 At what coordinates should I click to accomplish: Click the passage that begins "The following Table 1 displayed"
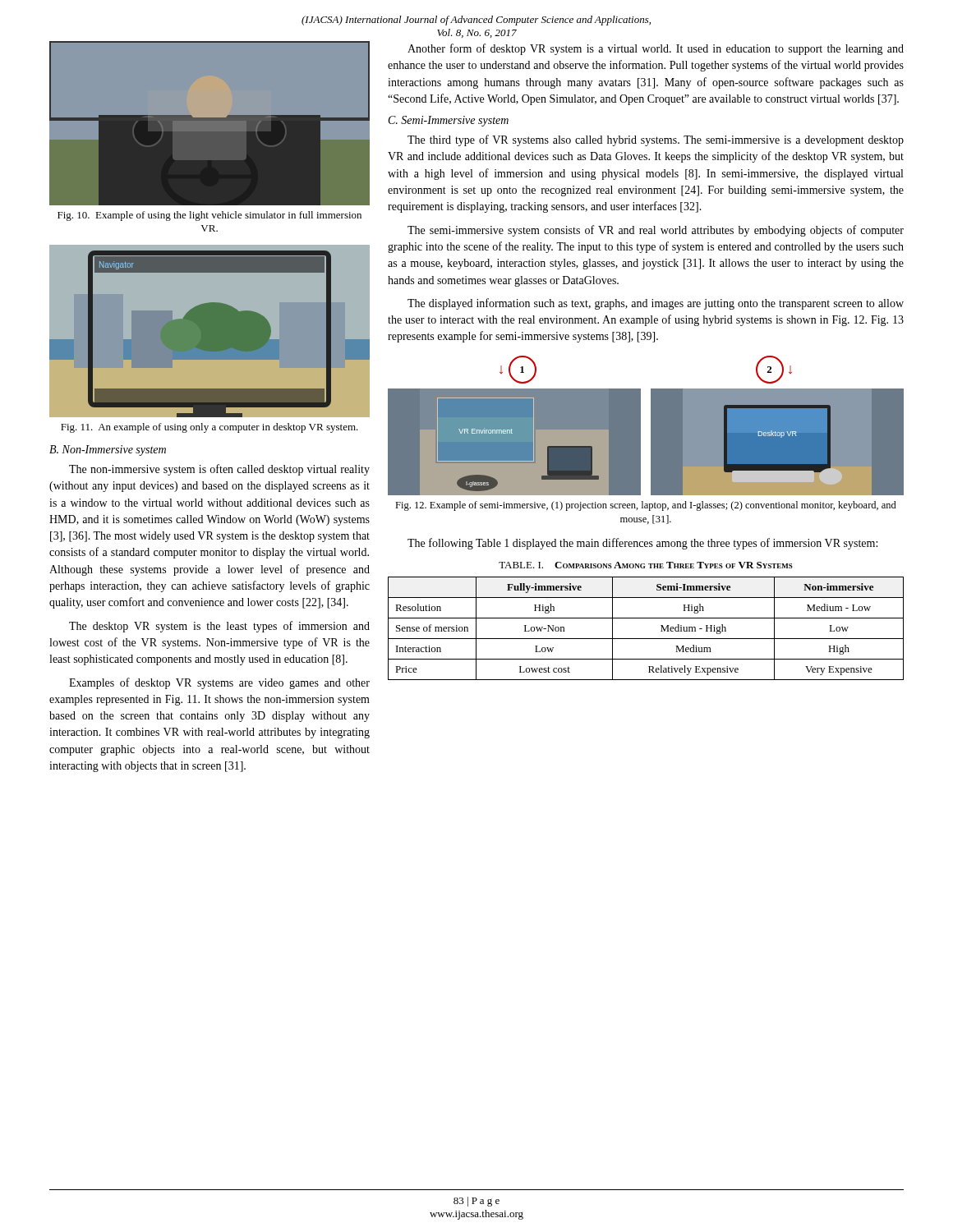point(646,544)
